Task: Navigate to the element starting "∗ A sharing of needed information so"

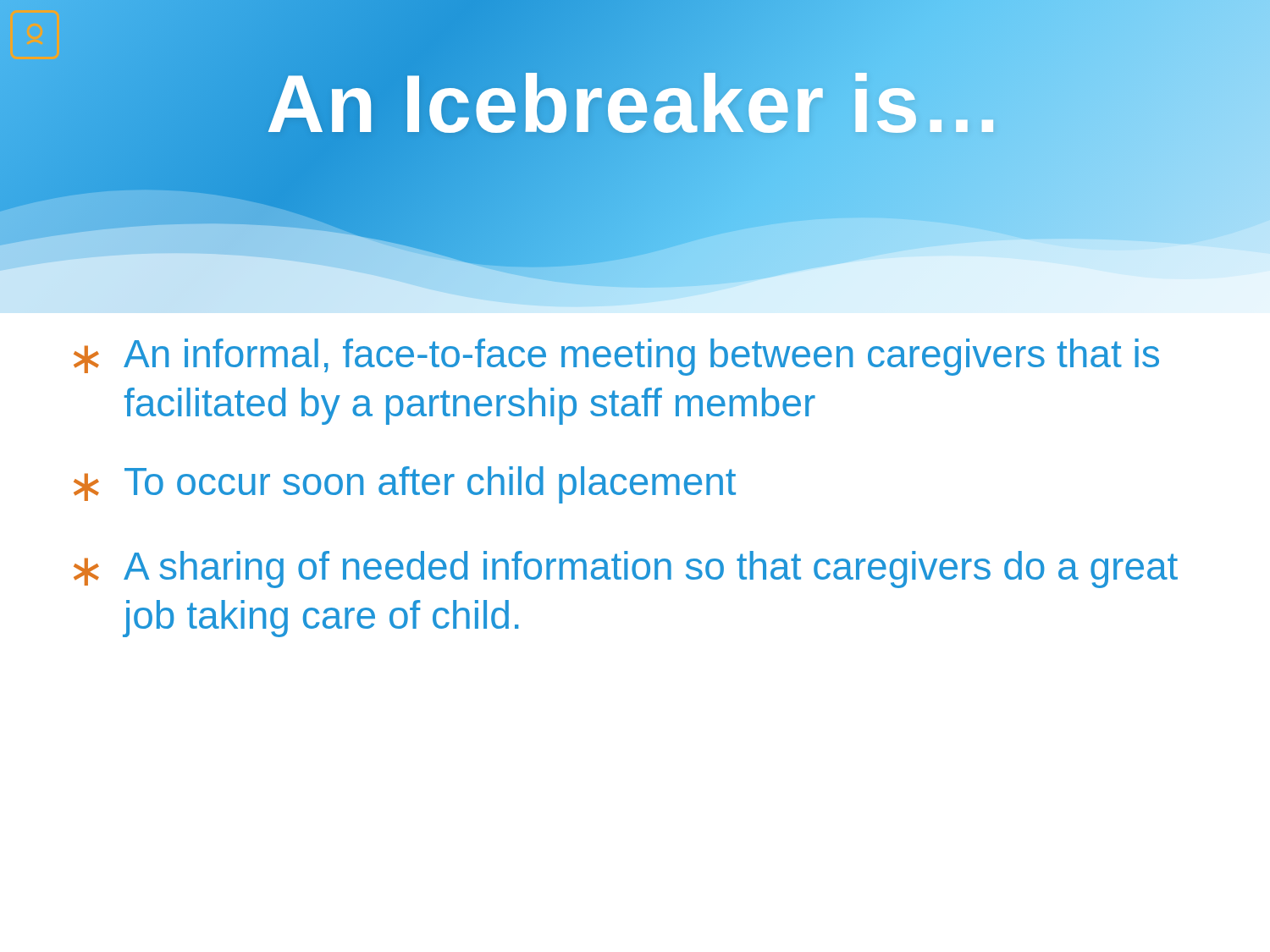Action: click(635, 591)
